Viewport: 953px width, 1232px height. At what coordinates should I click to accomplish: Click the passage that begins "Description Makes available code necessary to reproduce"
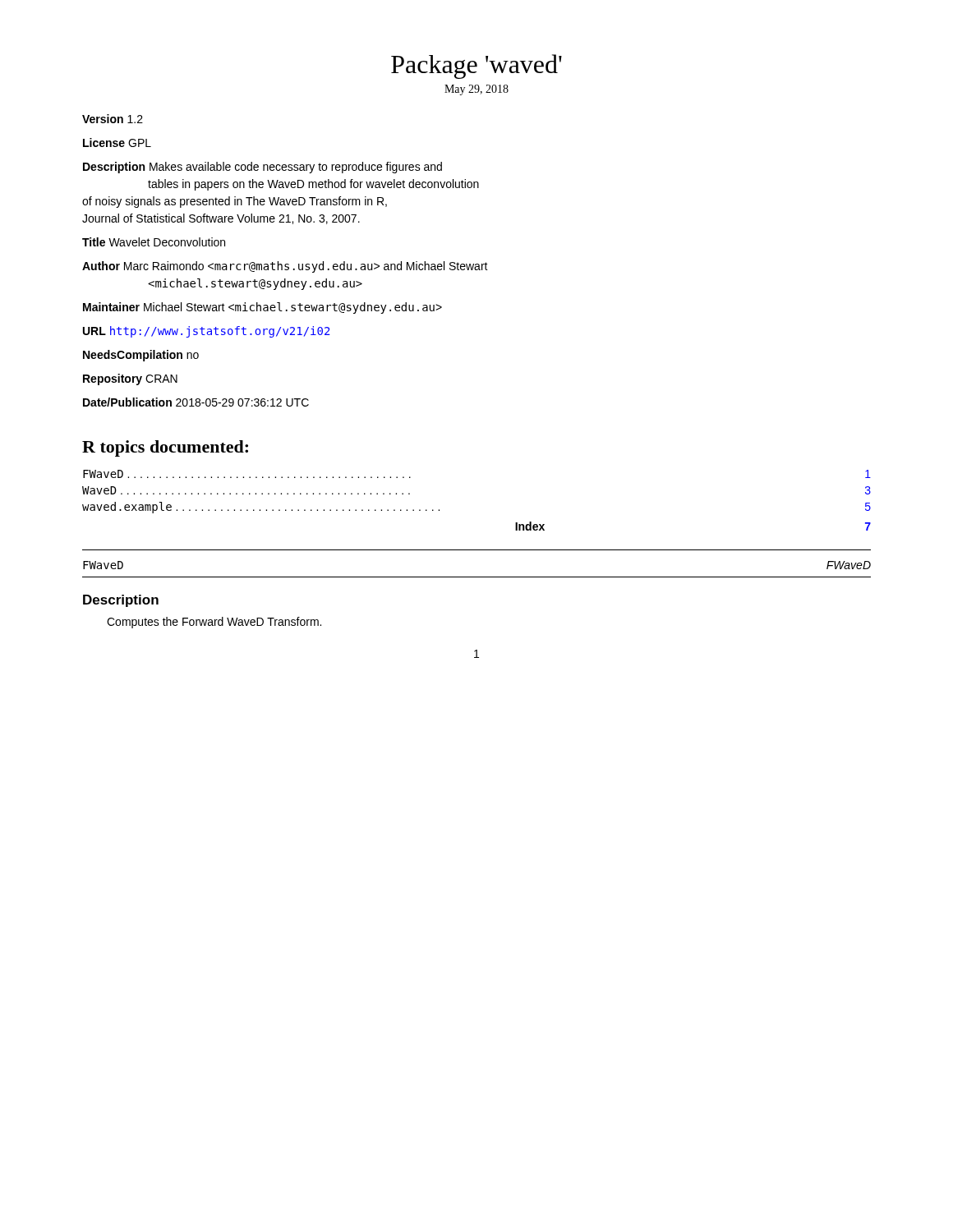tap(281, 193)
